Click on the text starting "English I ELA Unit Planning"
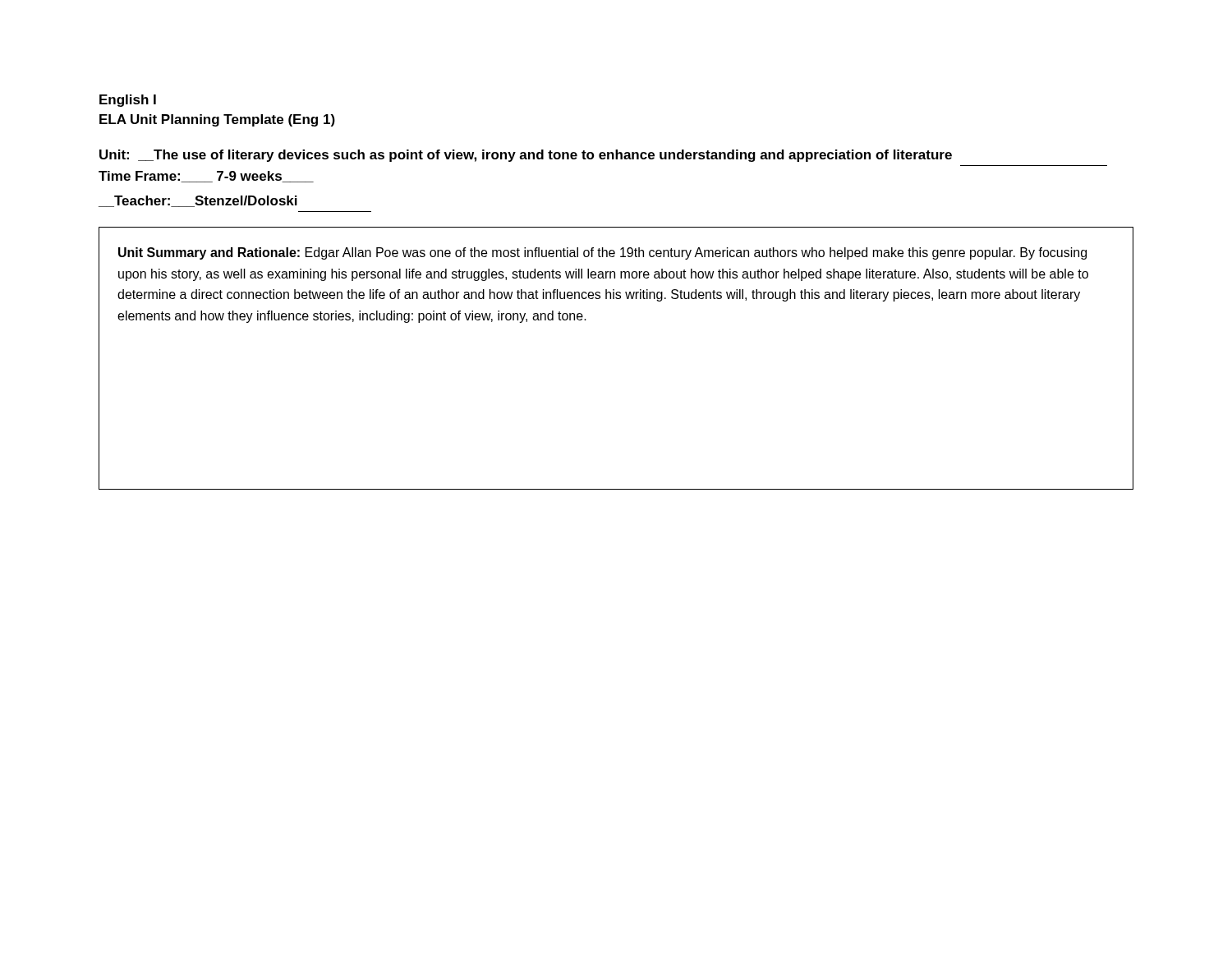1232x953 pixels. pyautogui.click(x=128, y=101)
